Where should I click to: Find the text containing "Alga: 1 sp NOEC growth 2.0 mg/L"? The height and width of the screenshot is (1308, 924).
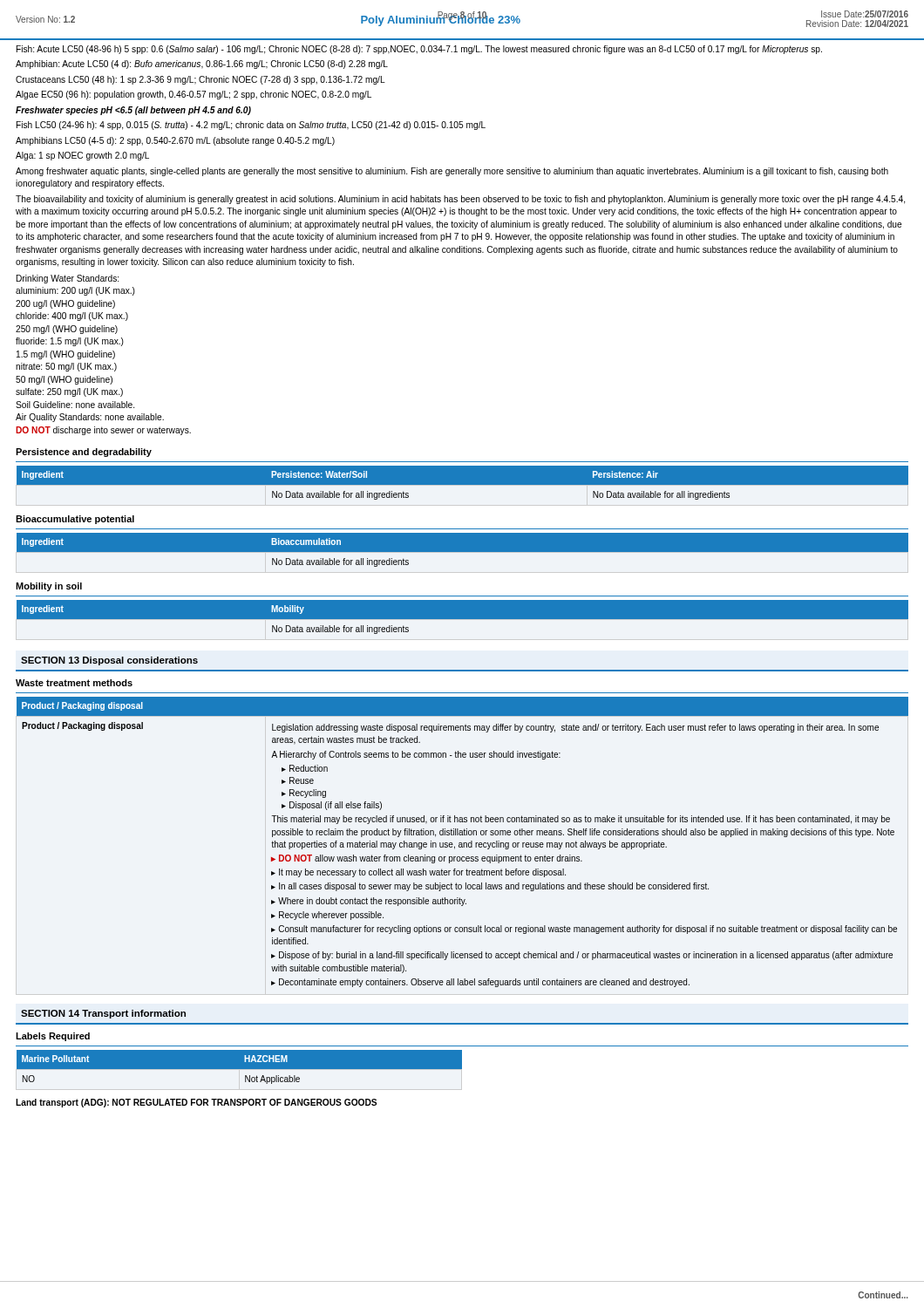(x=83, y=156)
